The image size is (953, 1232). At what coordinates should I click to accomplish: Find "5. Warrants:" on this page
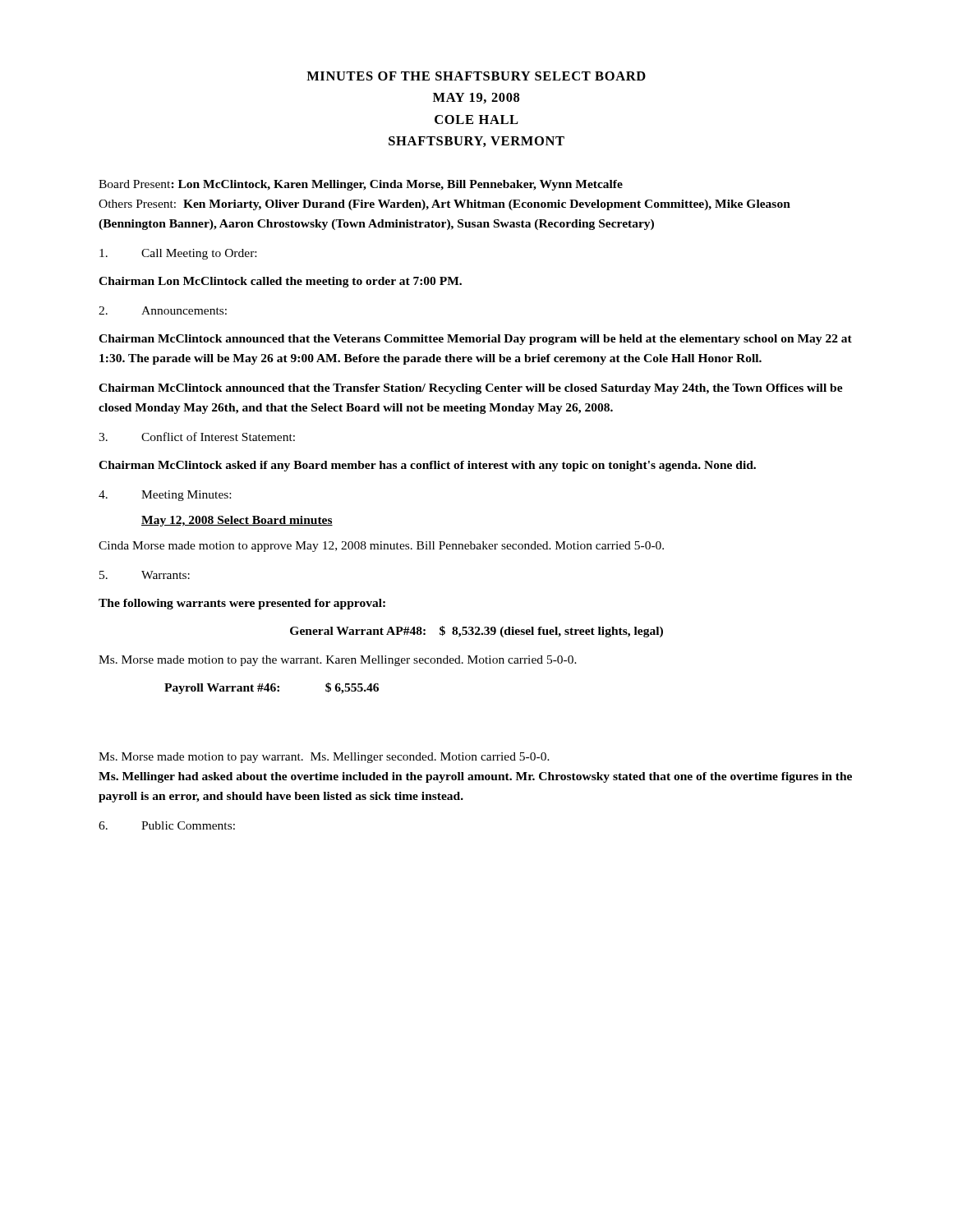pos(145,575)
